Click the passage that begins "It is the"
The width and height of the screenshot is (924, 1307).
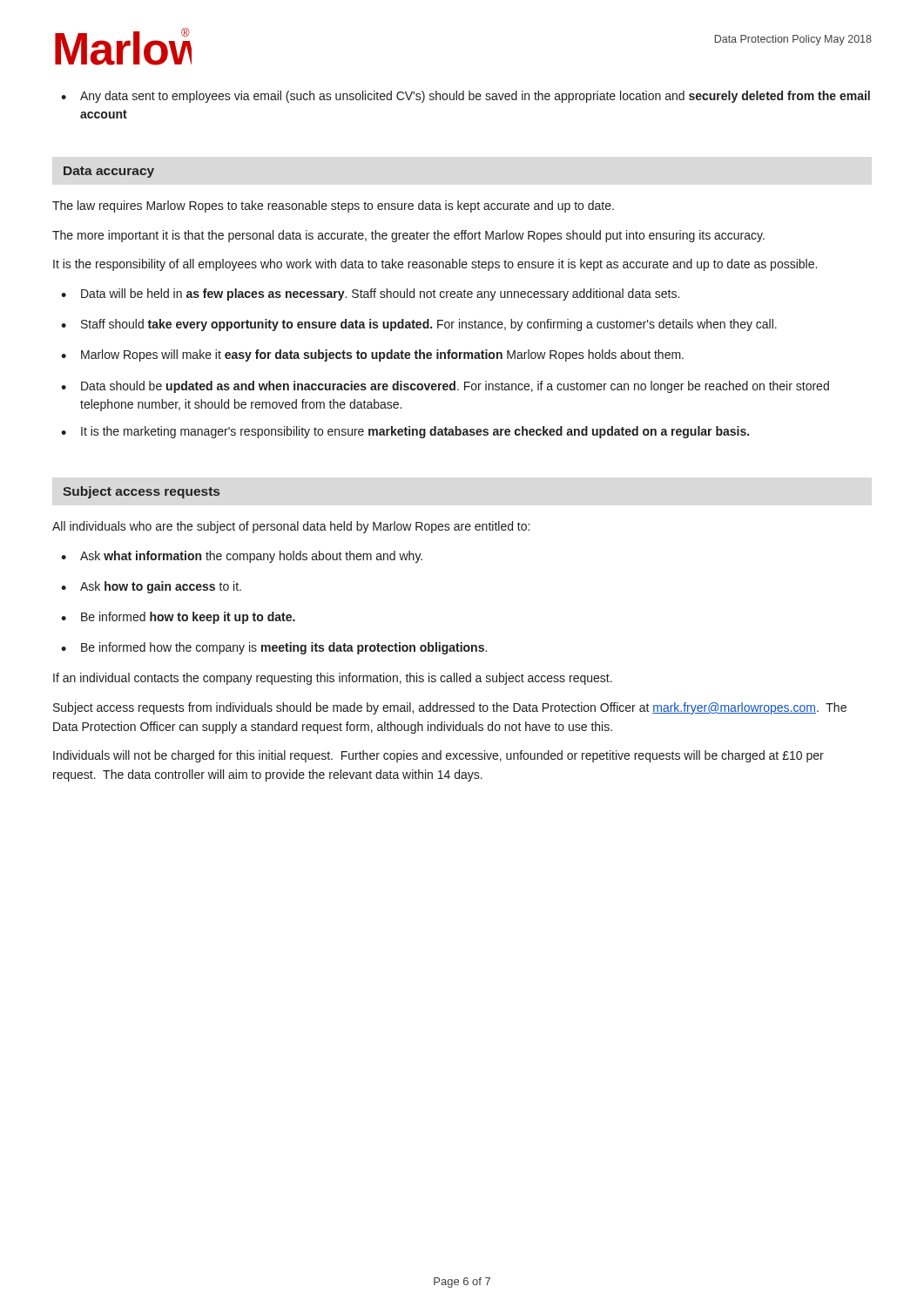(435, 264)
